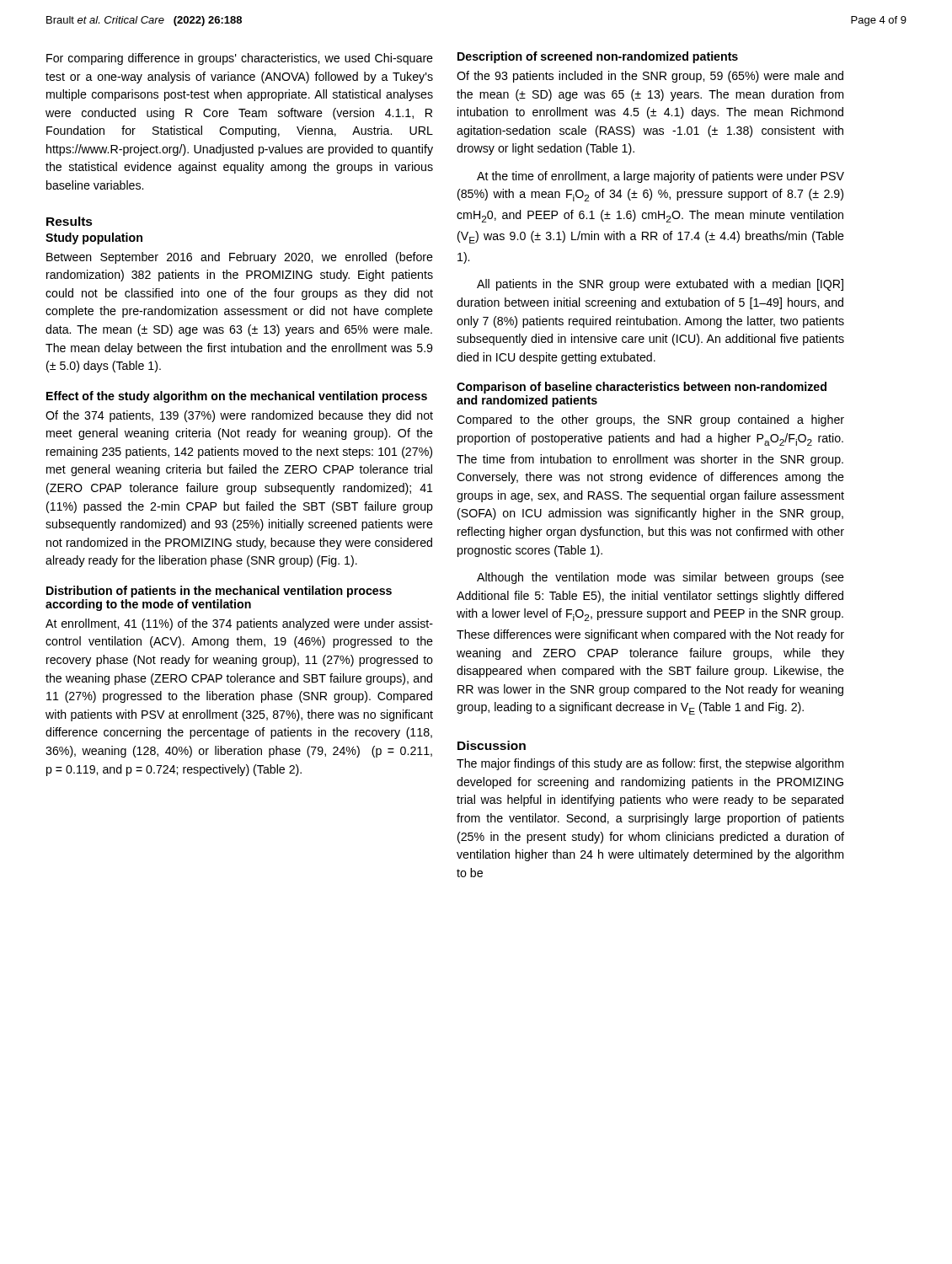Find the block on this page that starts "At the time of enrollment,"
The height and width of the screenshot is (1264, 952).
point(650,216)
